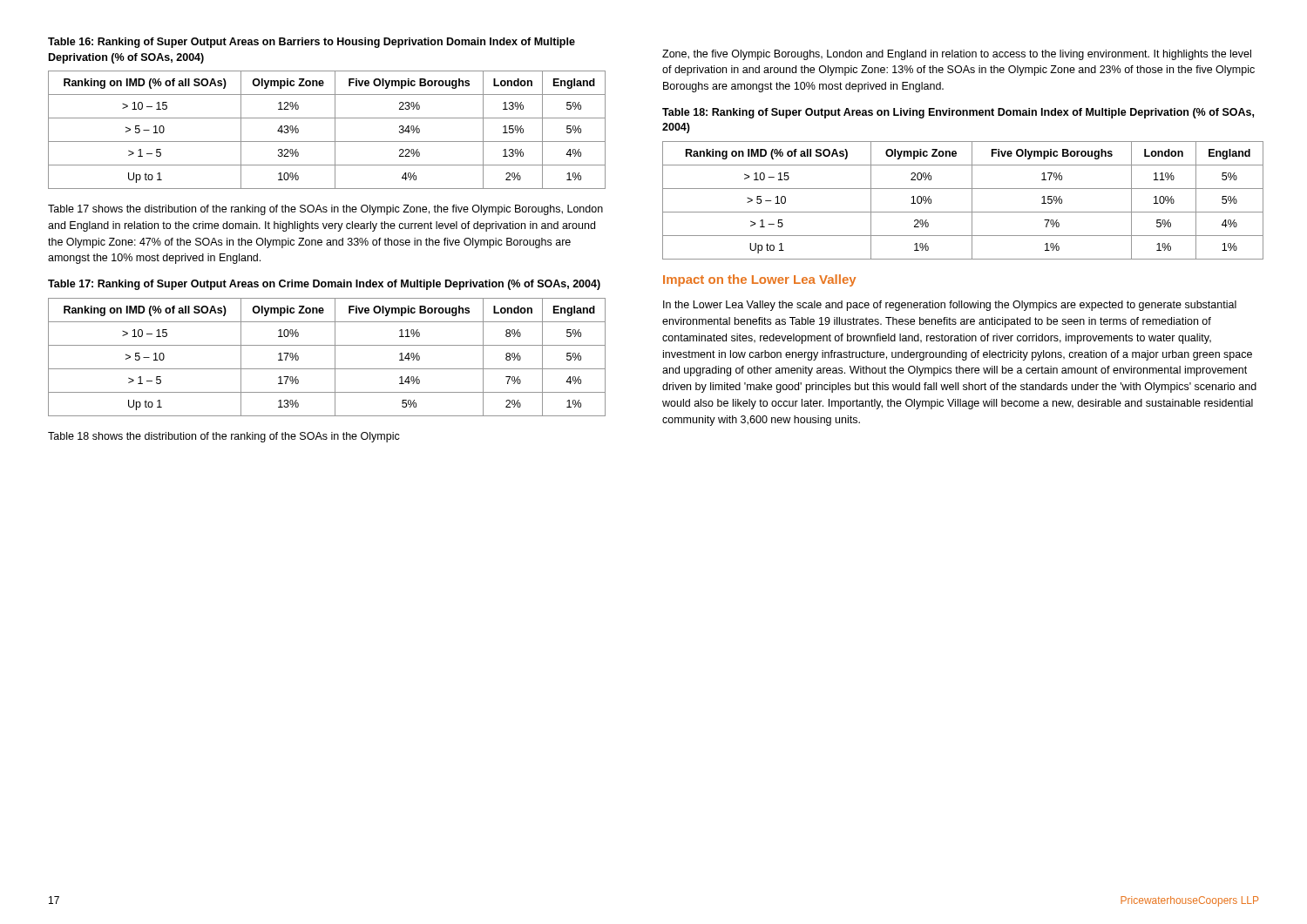Find the section header on this page that starts "Impact on the Lower Lea"
This screenshot has width=1307, height=924.
click(x=759, y=280)
